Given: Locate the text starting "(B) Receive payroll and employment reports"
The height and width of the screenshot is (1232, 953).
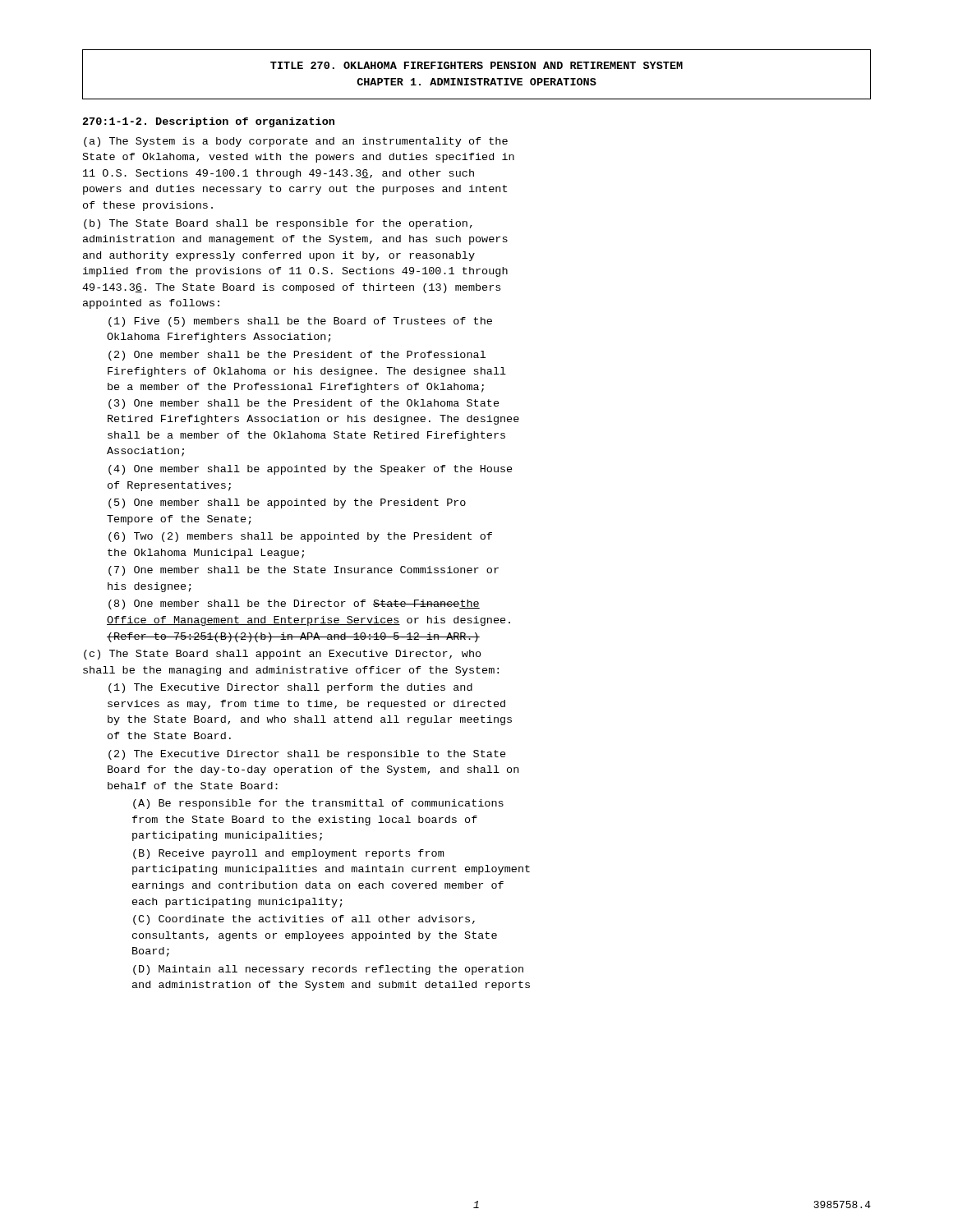Looking at the screenshot, I should (331, 878).
